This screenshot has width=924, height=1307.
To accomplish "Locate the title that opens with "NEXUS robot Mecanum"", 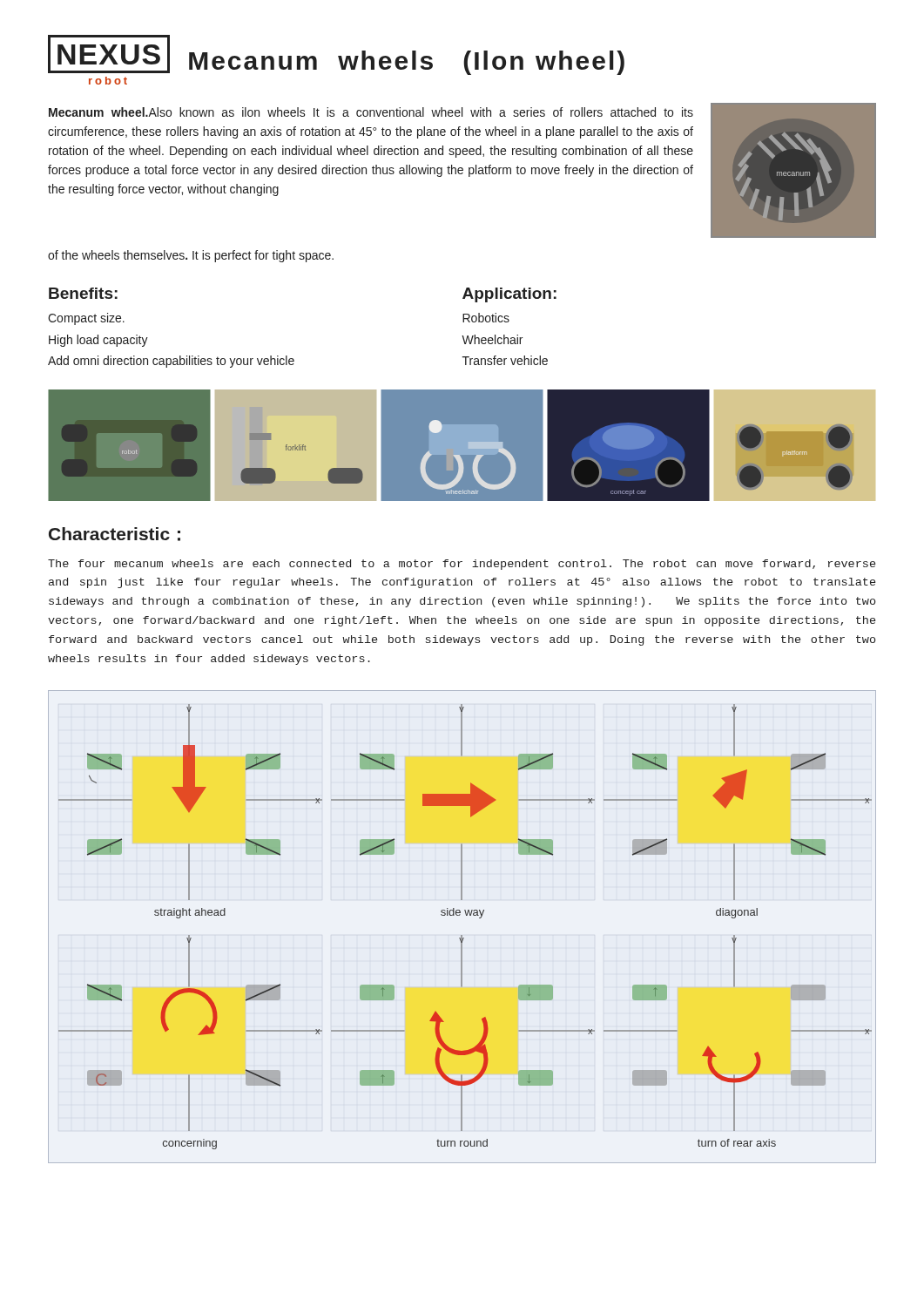I will 338,61.
